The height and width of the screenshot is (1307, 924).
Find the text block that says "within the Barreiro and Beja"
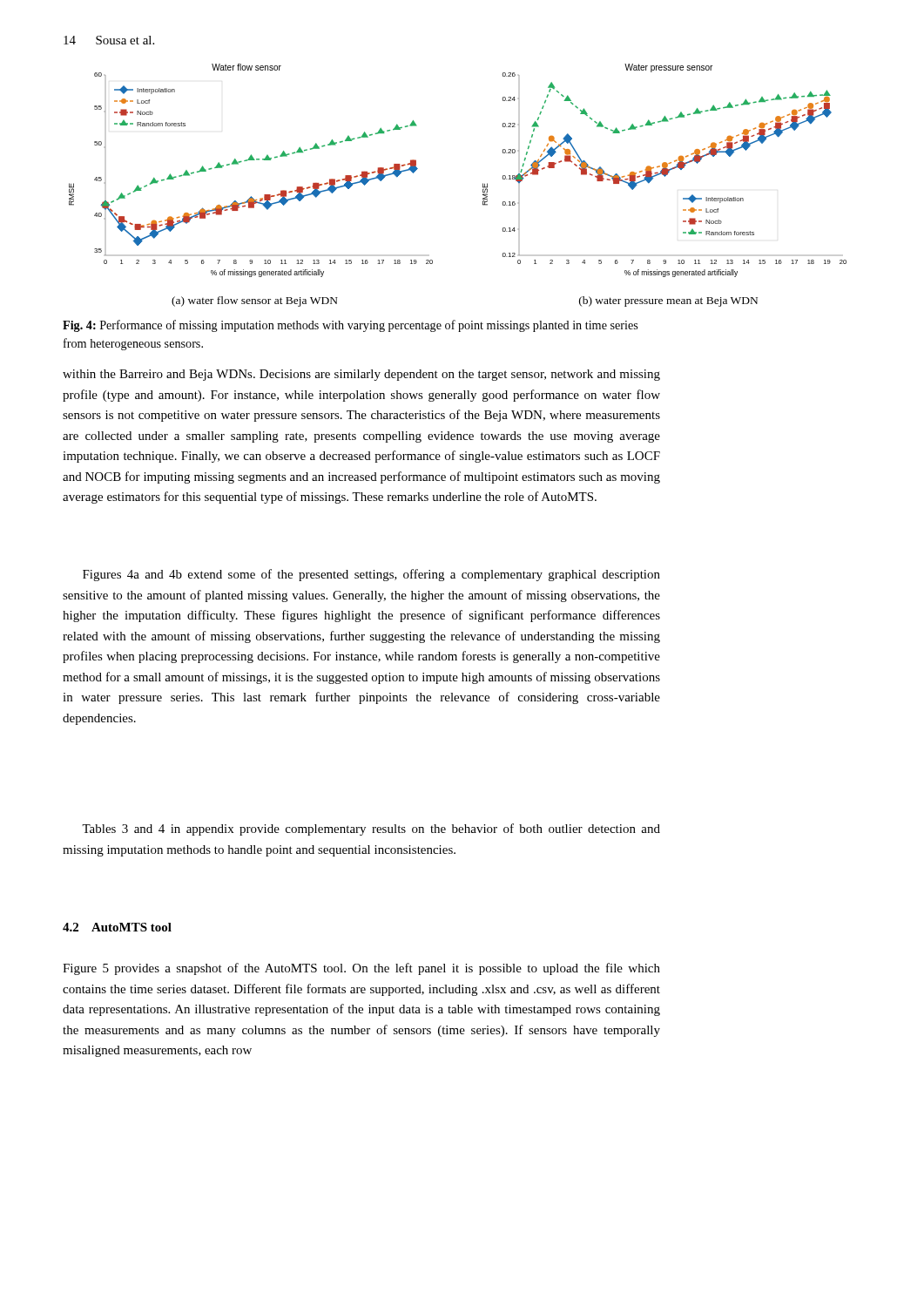click(x=361, y=435)
